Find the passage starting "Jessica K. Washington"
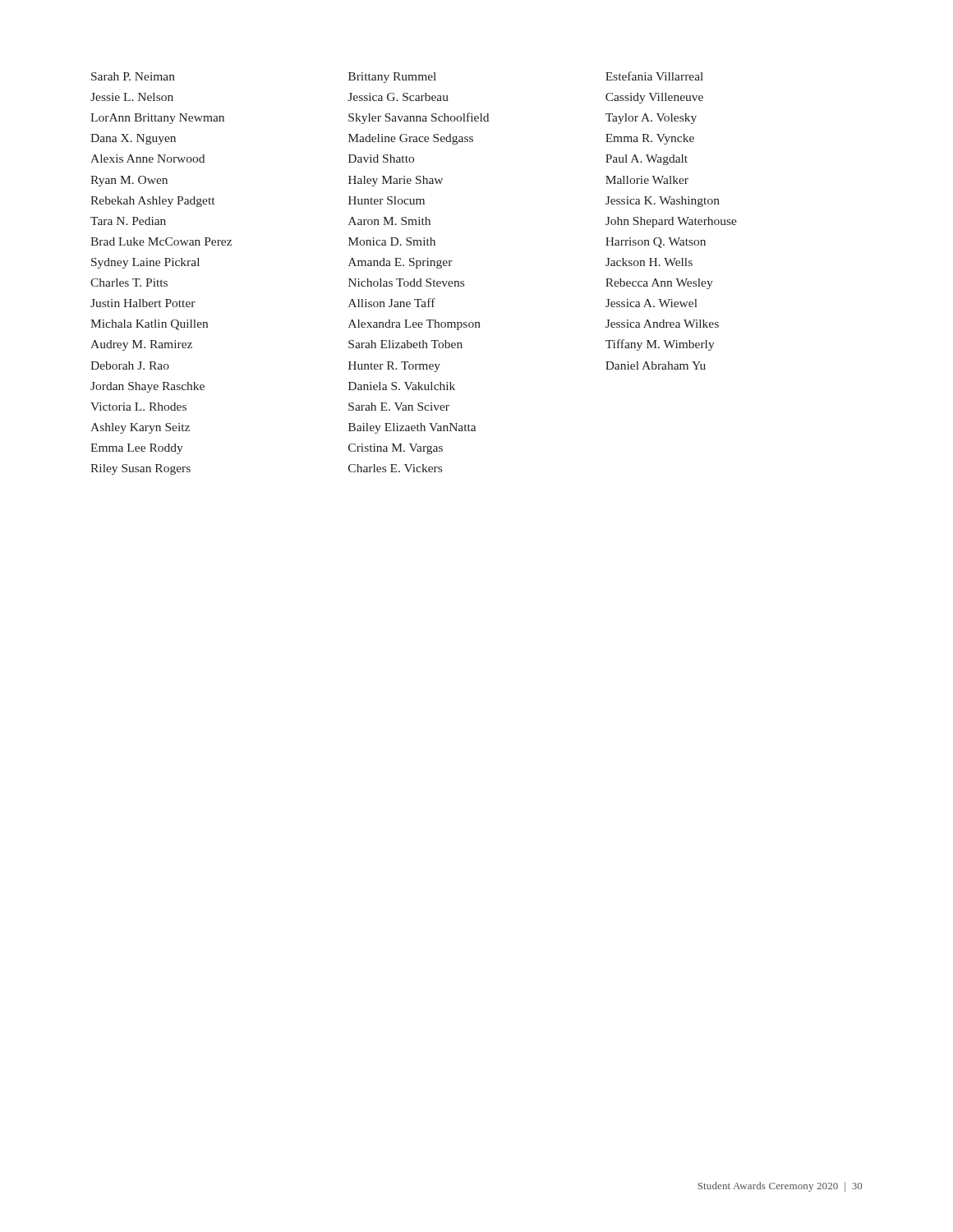This screenshot has width=953, height=1232. pyautogui.click(x=662, y=200)
